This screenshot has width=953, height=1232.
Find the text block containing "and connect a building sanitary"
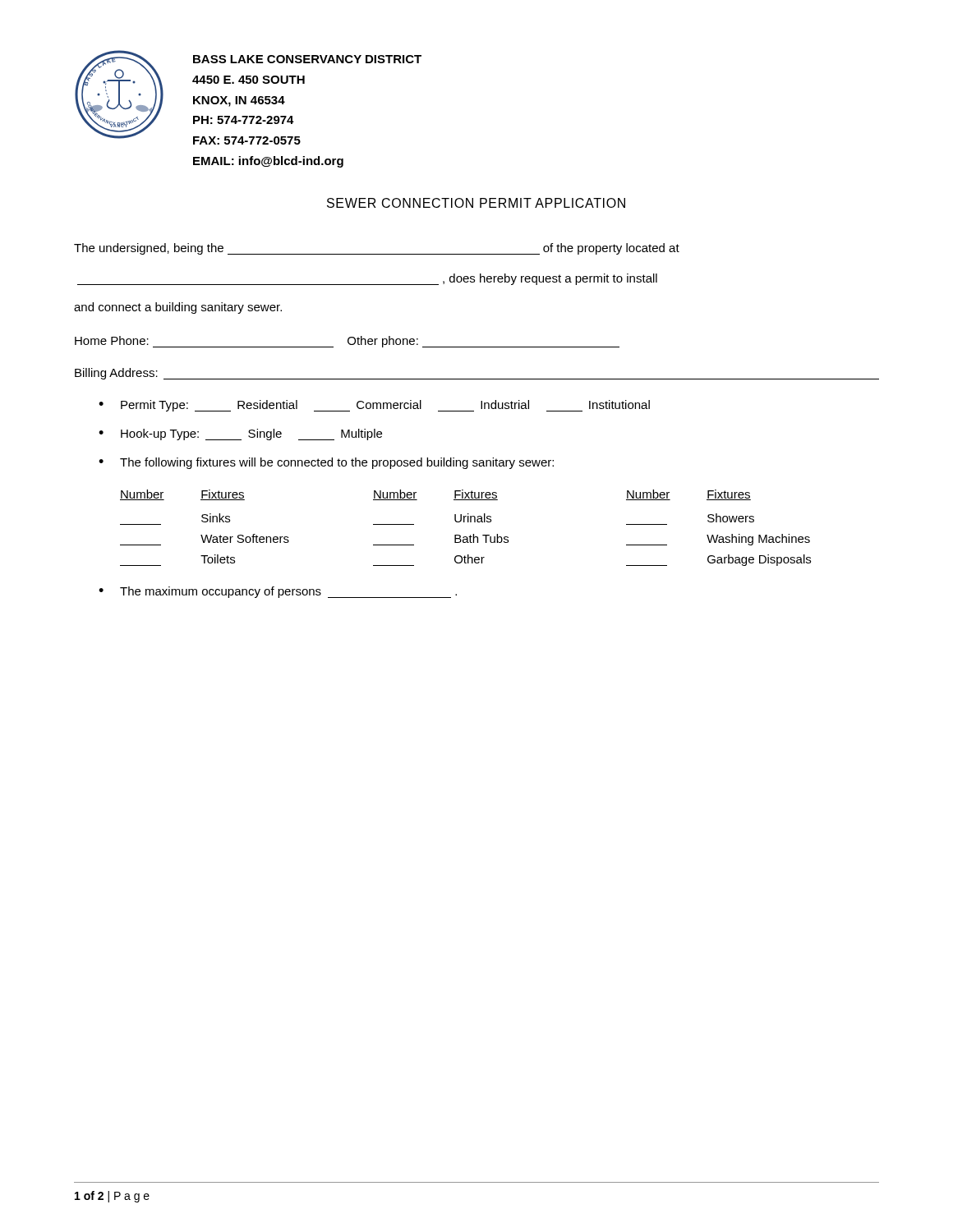pos(178,306)
